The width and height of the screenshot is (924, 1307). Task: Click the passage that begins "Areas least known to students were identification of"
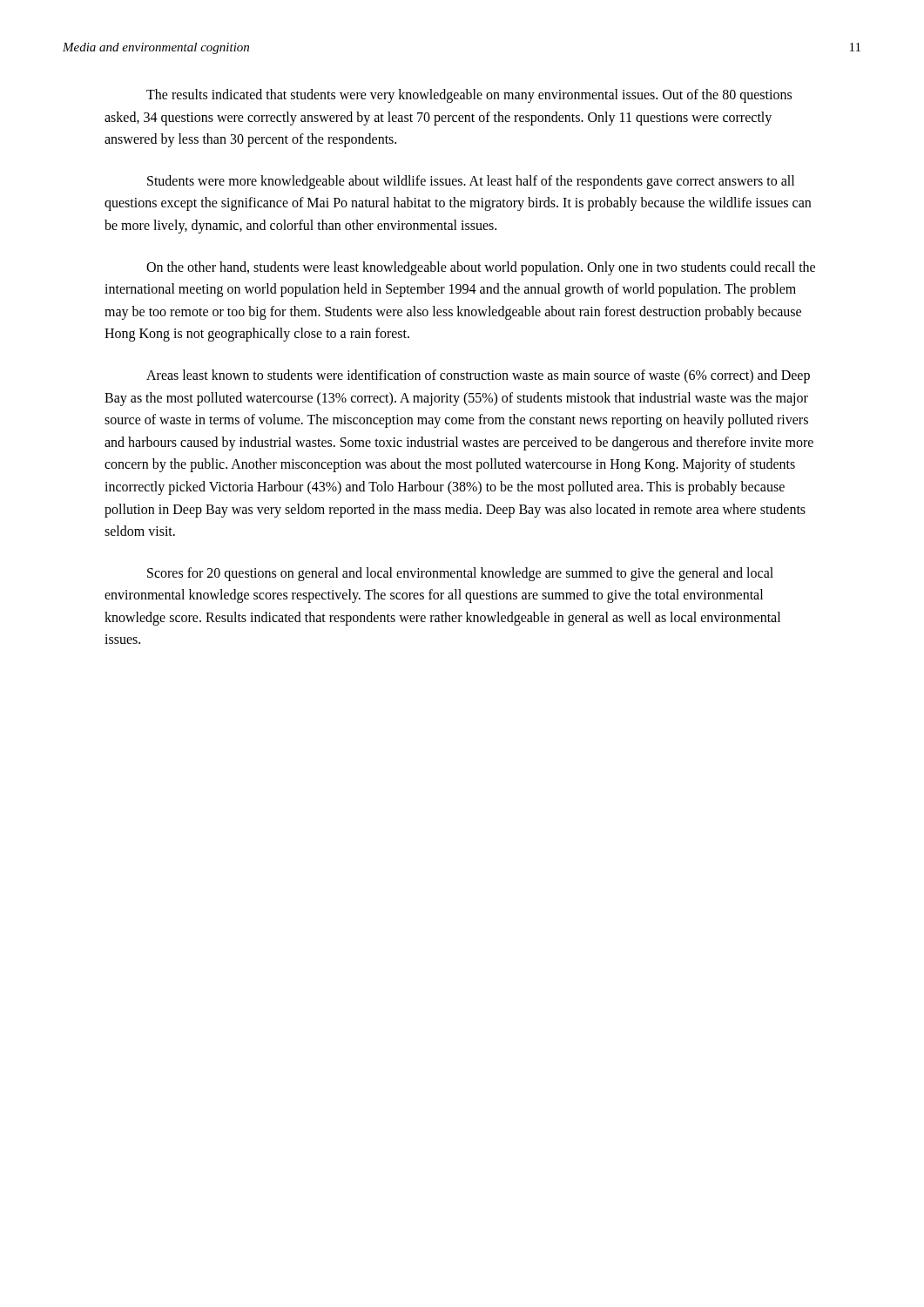459,453
